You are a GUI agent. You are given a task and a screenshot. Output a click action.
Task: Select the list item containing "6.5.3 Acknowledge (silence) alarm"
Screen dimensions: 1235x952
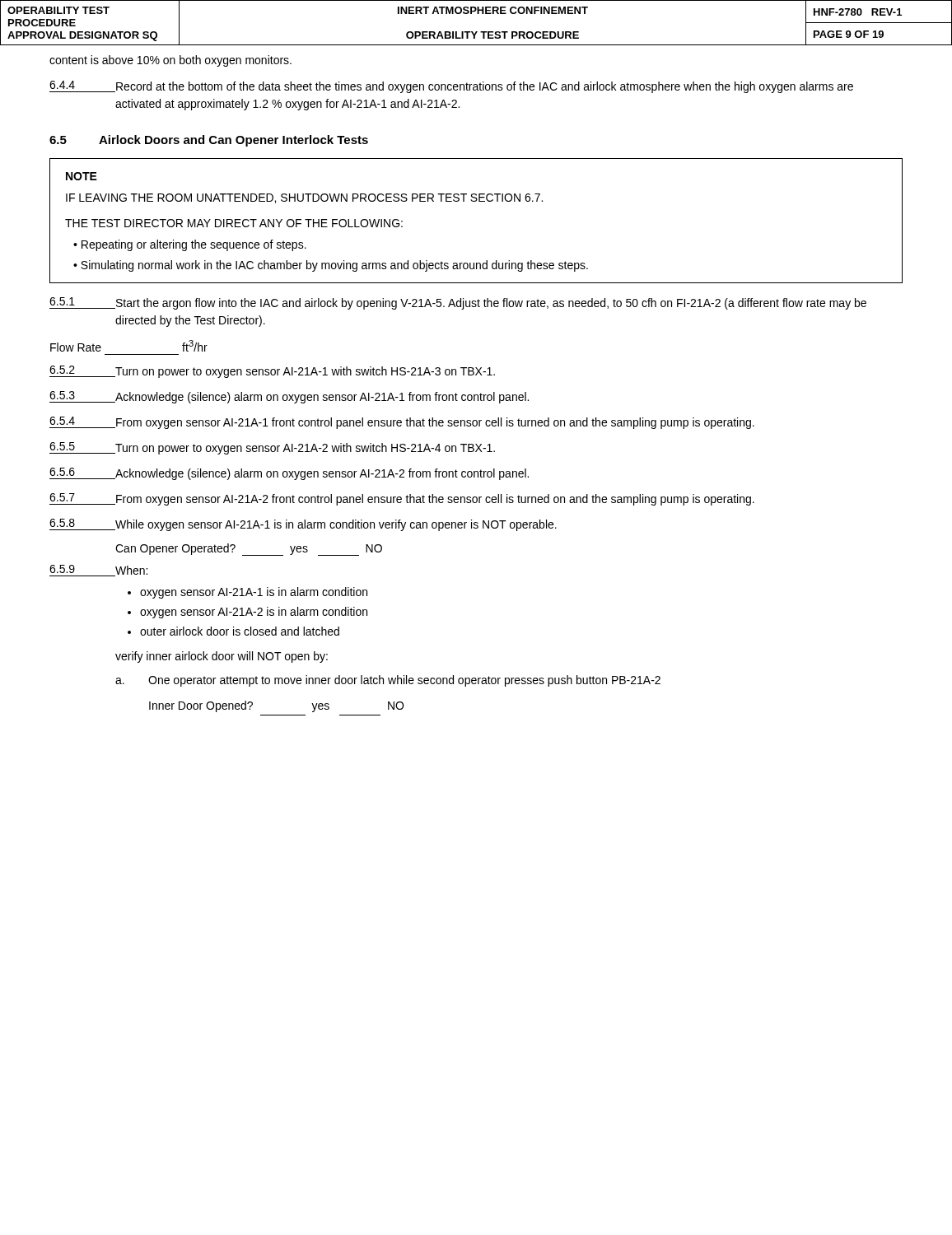[476, 397]
